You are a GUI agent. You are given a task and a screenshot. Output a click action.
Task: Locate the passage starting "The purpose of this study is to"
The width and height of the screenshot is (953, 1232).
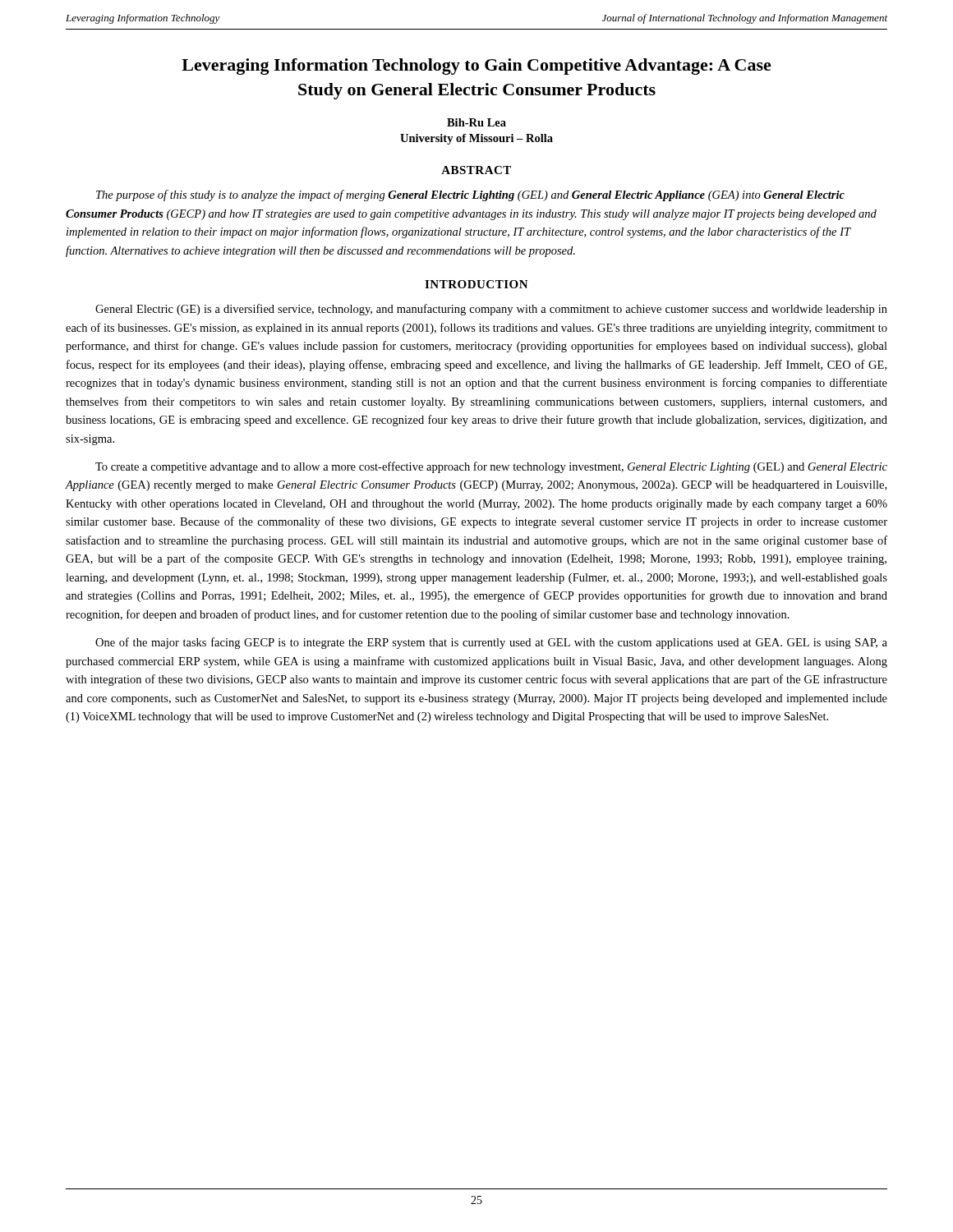tap(476, 223)
